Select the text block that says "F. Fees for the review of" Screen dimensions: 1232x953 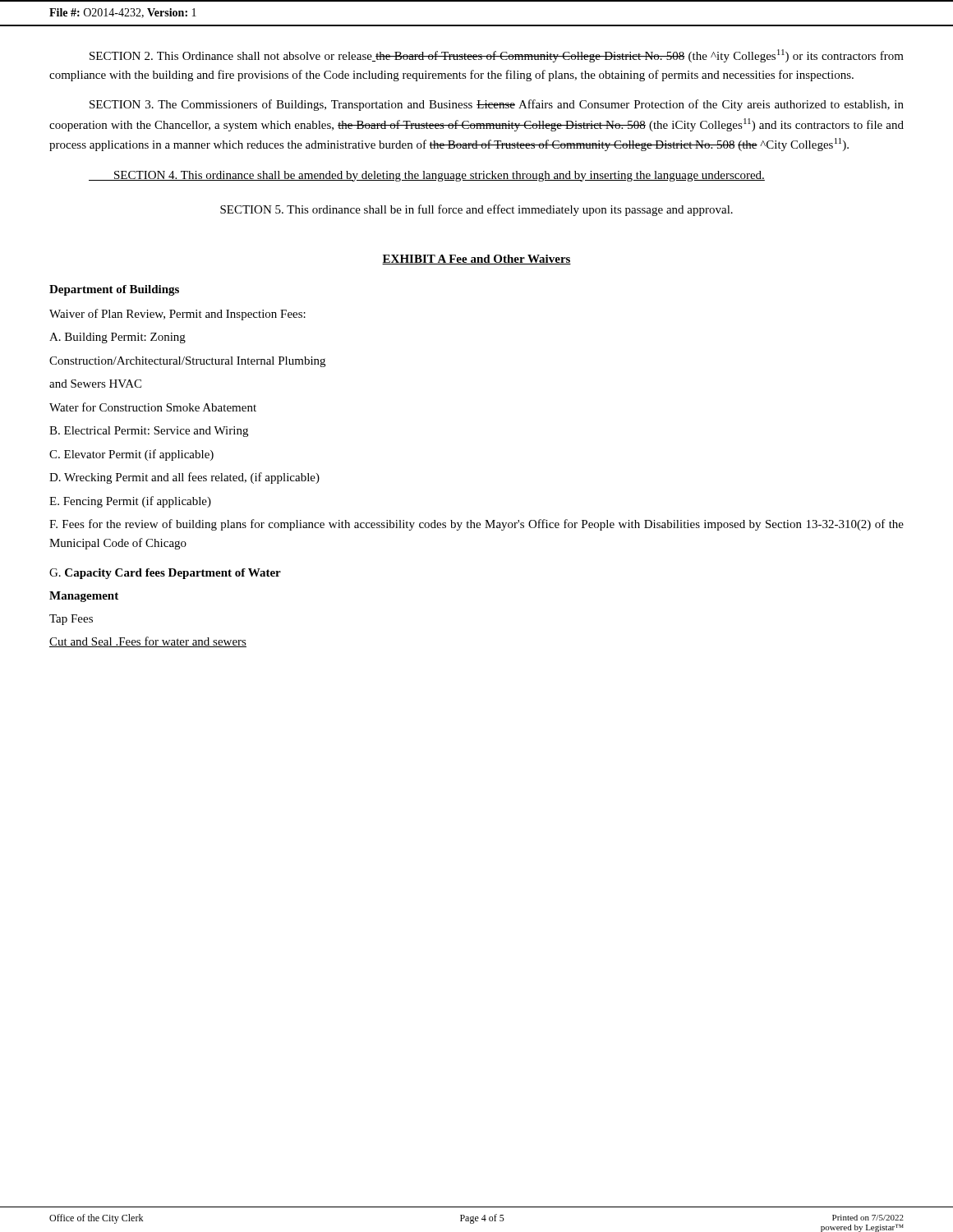[476, 533]
